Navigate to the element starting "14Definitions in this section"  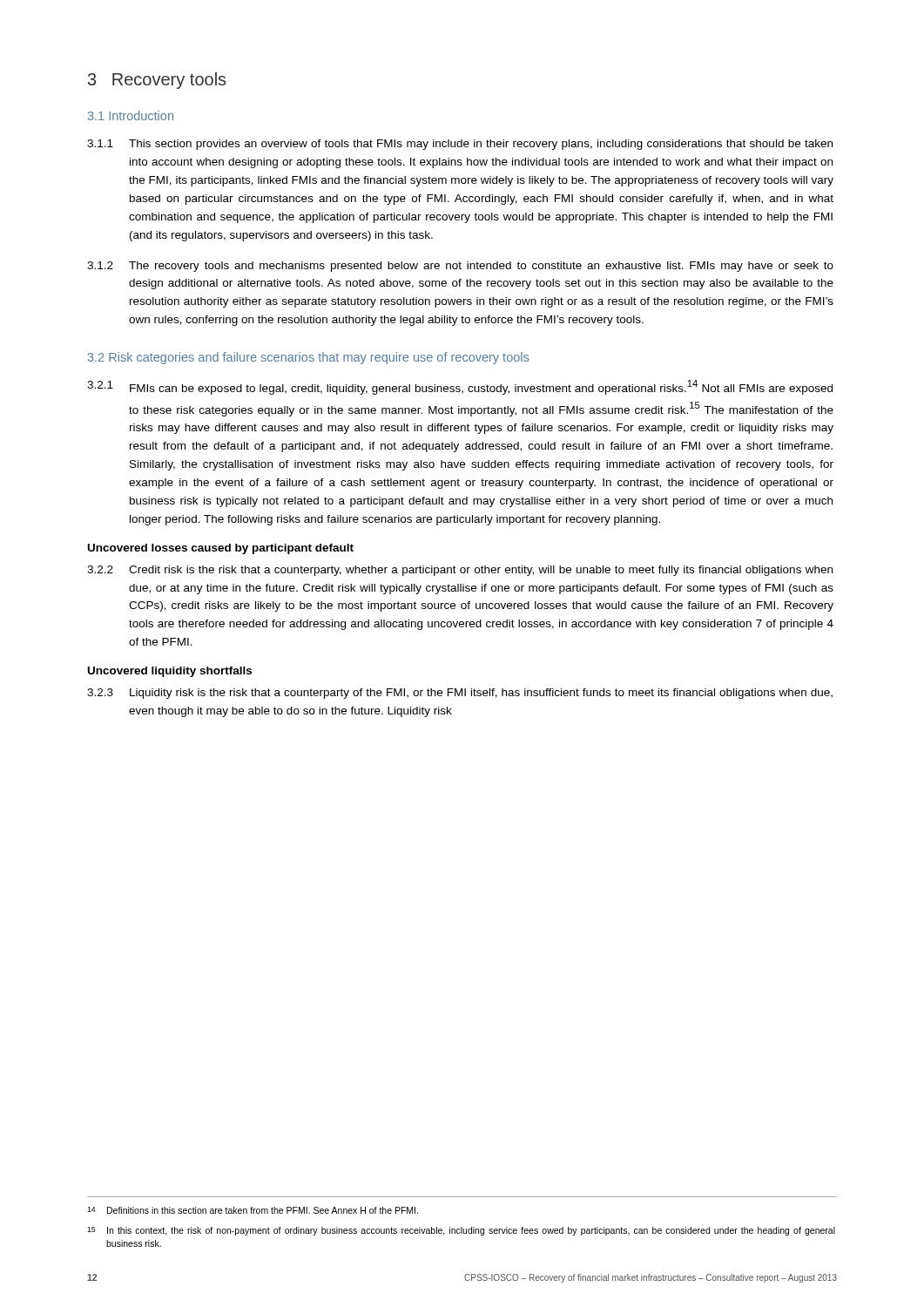253,1210
